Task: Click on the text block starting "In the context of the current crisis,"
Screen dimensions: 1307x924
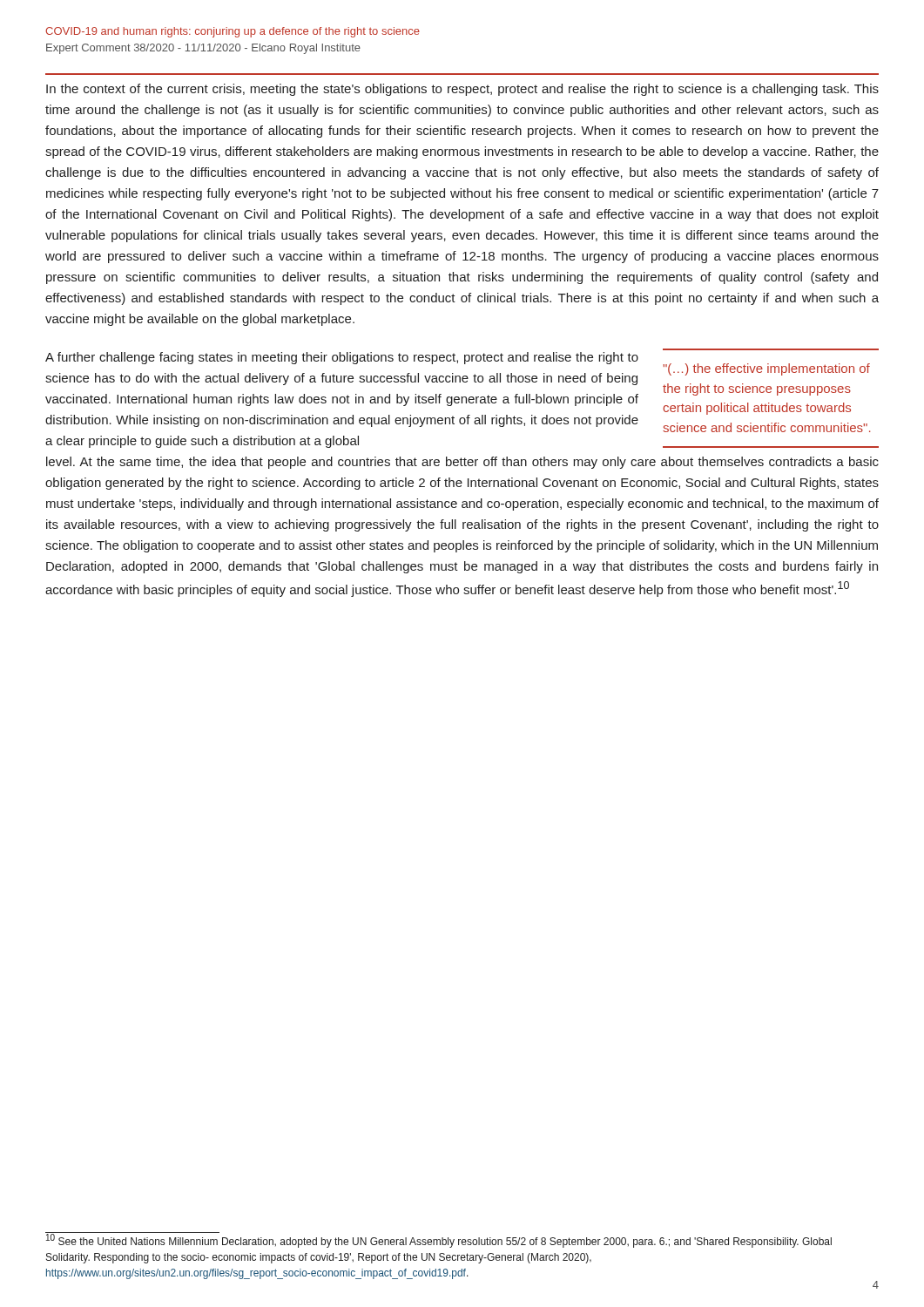Action: [462, 203]
